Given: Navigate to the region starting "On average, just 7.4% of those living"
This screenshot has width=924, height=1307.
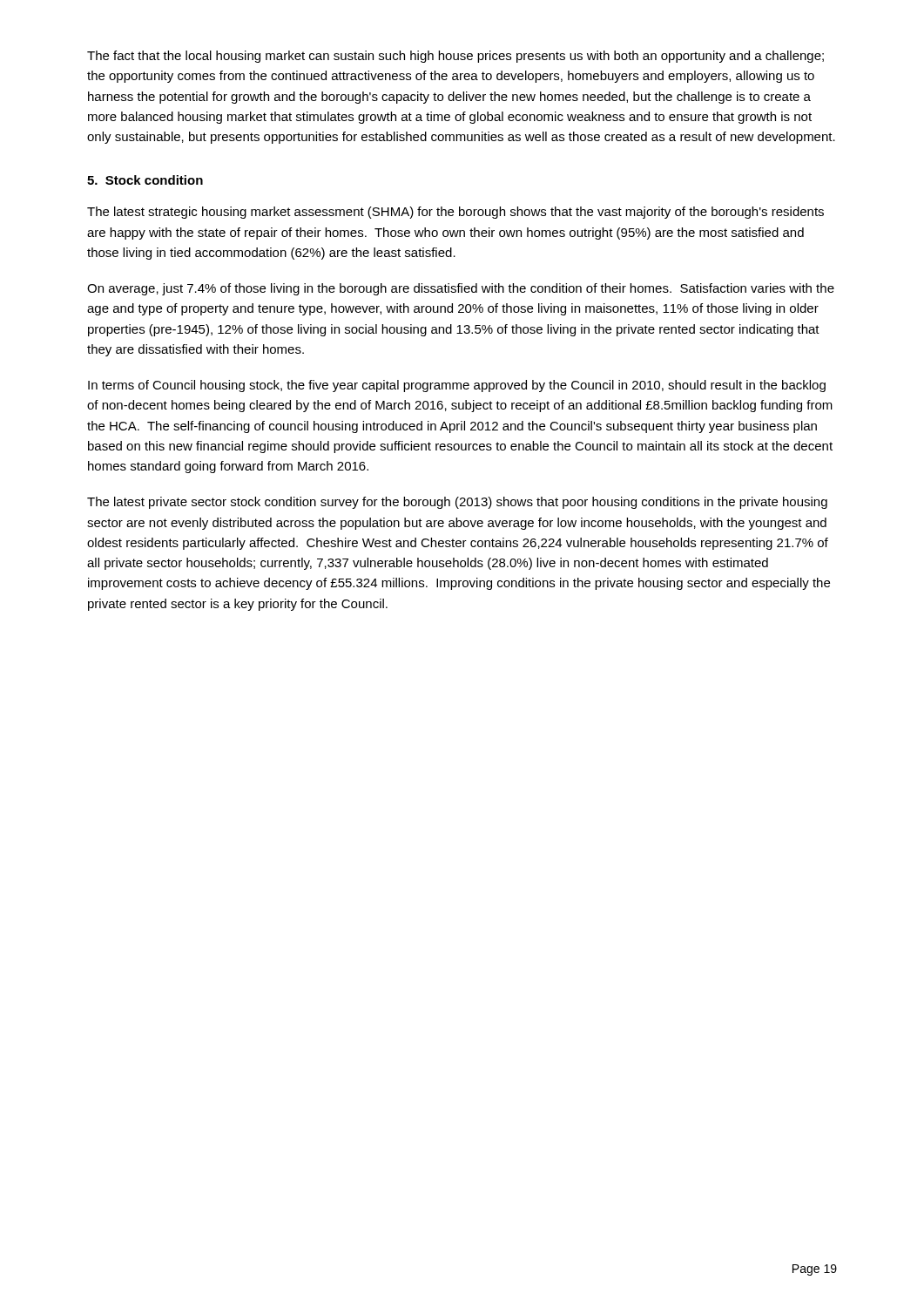Looking at the screenshot, I should [x=461, y=318].
